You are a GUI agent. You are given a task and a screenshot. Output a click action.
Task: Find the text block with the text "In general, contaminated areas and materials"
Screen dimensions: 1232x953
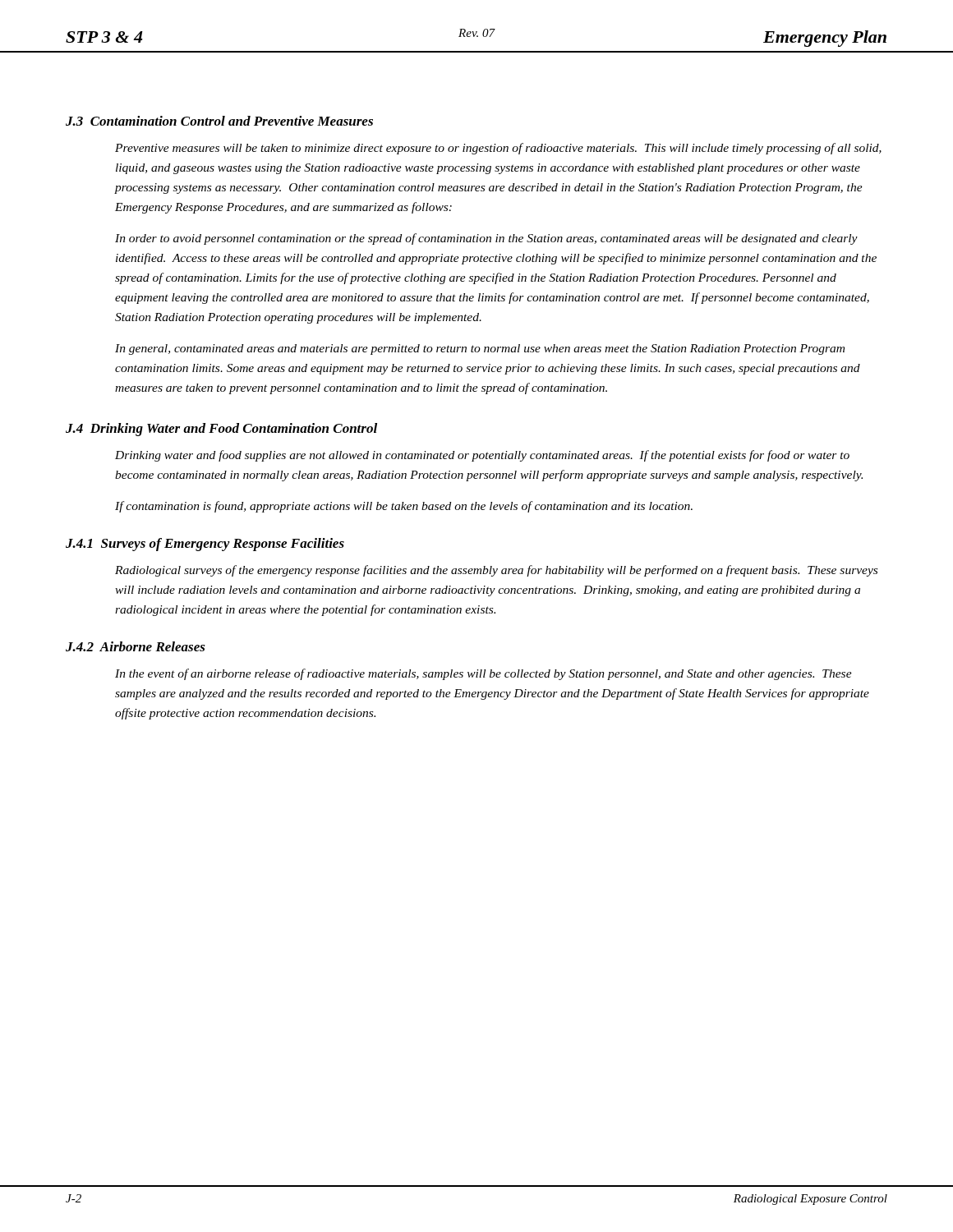click(x=487, y=368)
